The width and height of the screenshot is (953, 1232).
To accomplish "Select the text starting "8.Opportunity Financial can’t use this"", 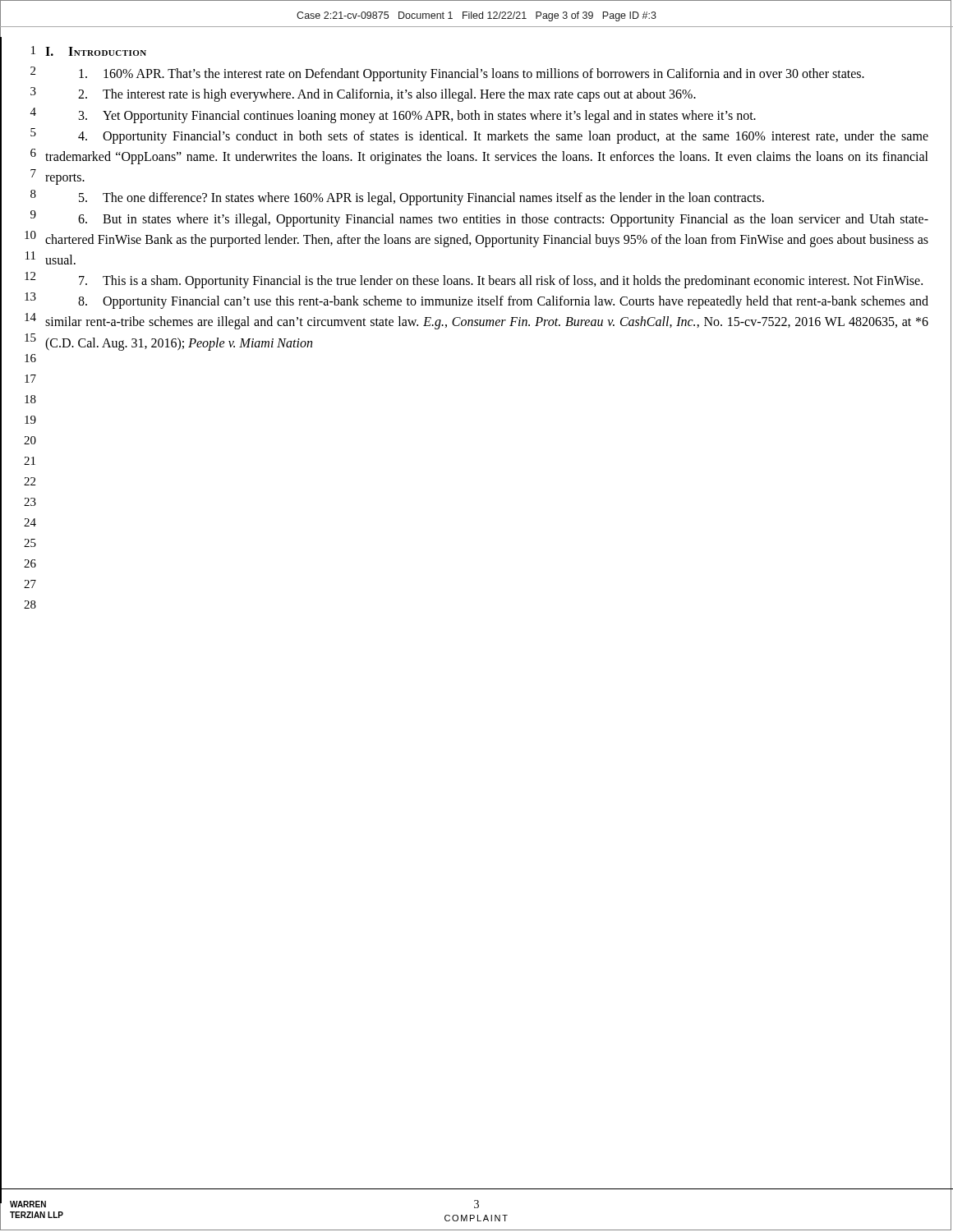I will [x=487, y=320].
